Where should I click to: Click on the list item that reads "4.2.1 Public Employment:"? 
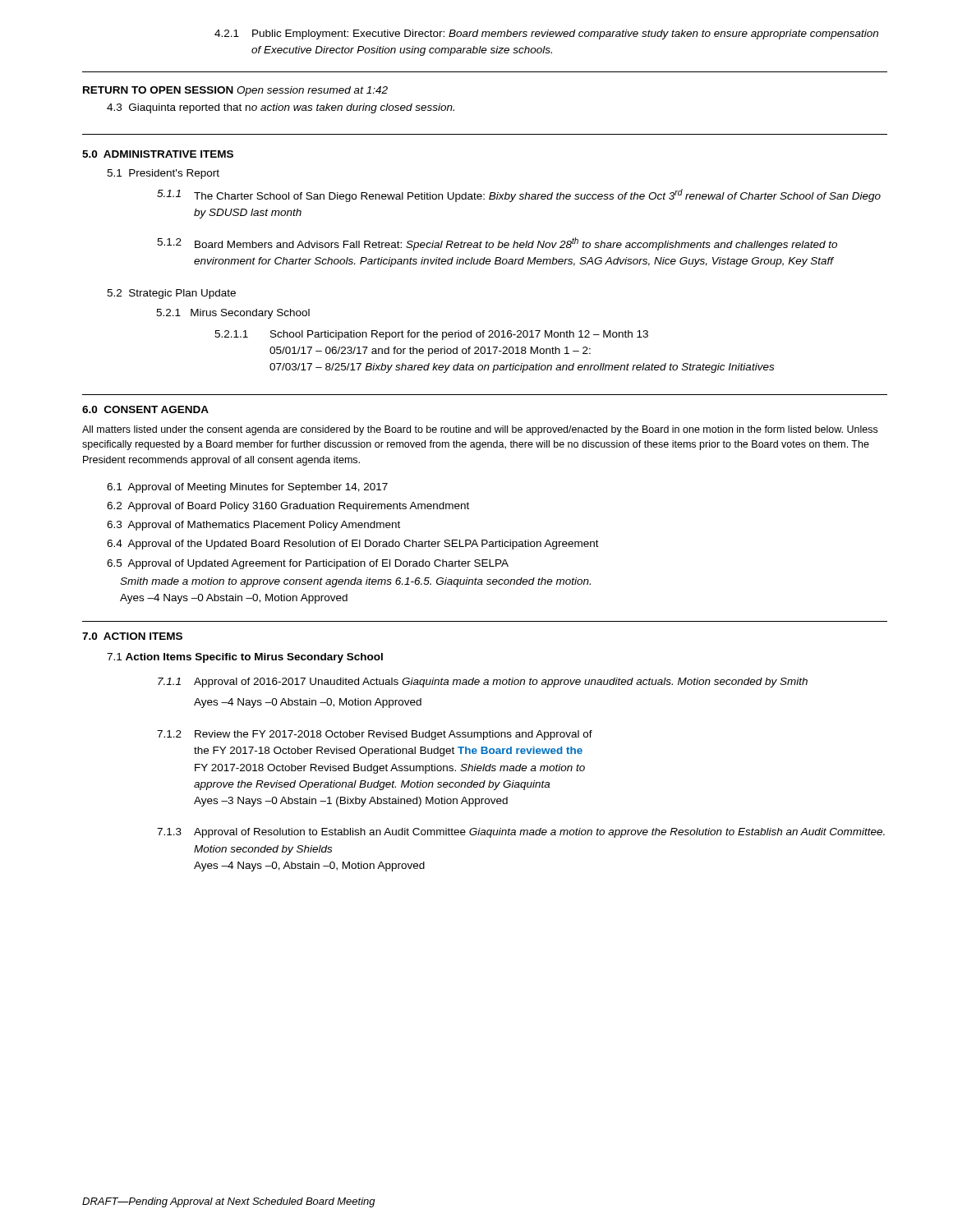[550, 42]
